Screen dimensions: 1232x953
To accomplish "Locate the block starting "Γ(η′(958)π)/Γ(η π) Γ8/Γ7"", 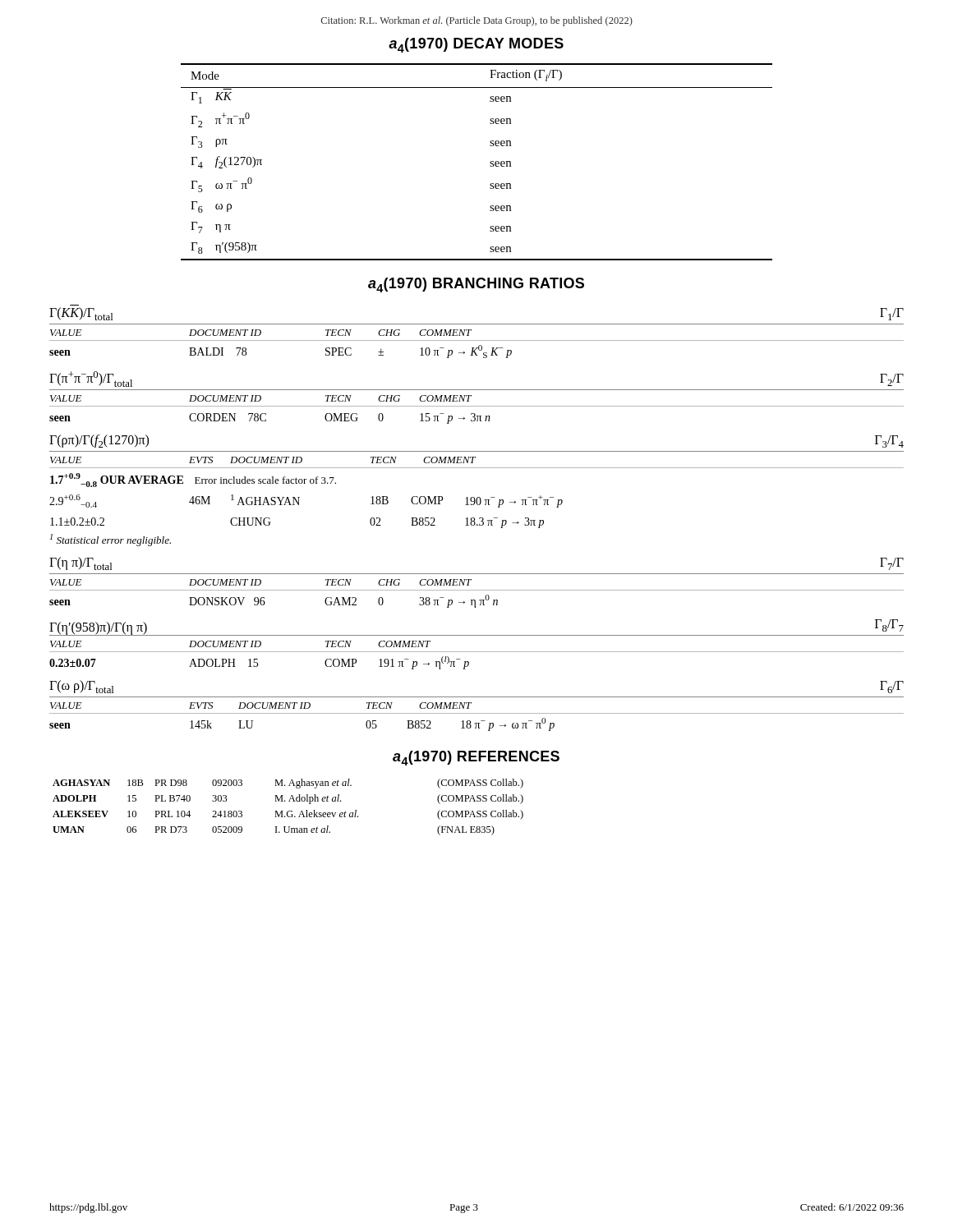I will 476,626.
